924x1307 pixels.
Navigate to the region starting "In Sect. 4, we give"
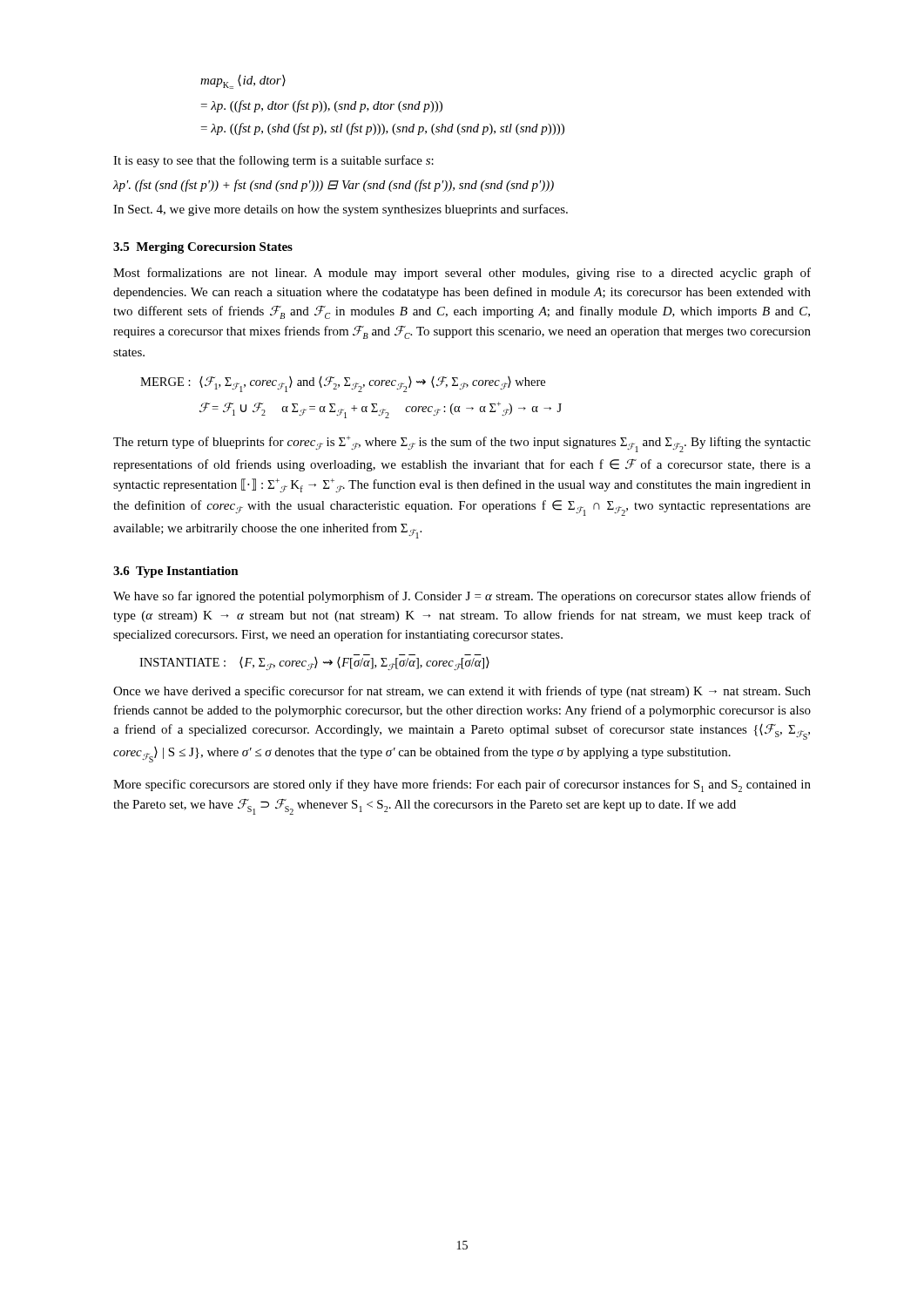coord(341,209)
